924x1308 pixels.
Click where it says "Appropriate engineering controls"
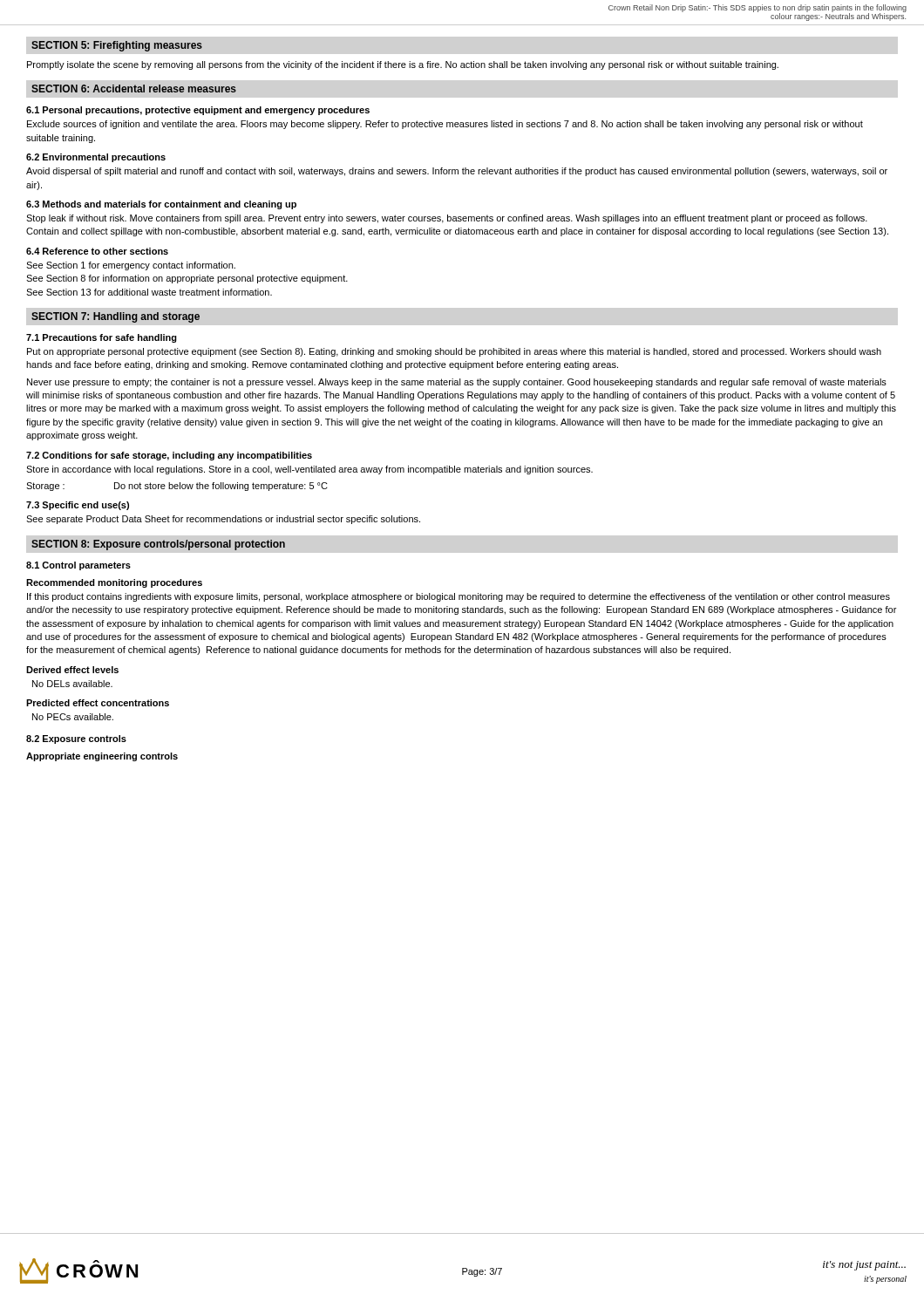pos(102,756)
